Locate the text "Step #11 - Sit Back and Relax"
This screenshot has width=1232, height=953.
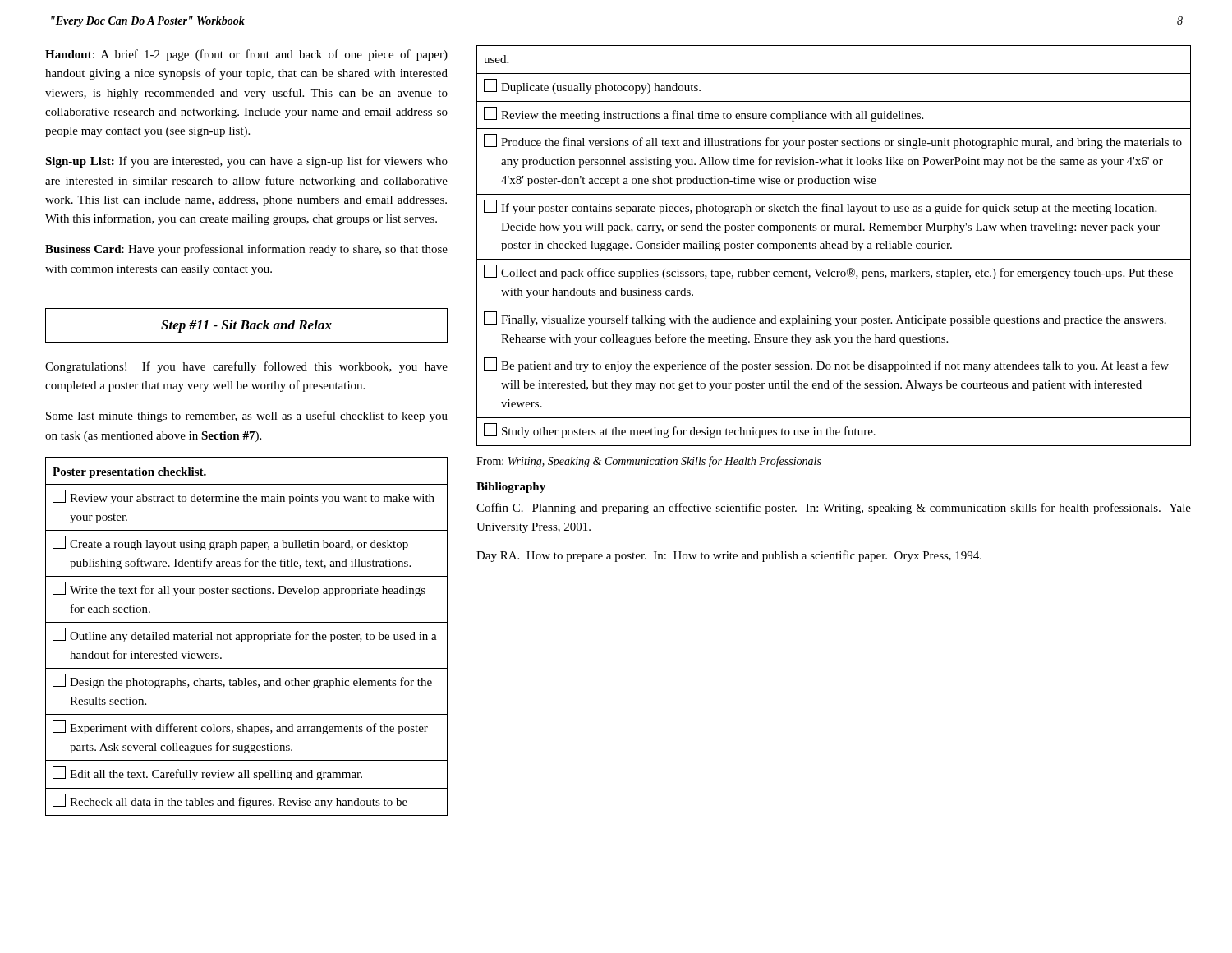pos(246,325)
